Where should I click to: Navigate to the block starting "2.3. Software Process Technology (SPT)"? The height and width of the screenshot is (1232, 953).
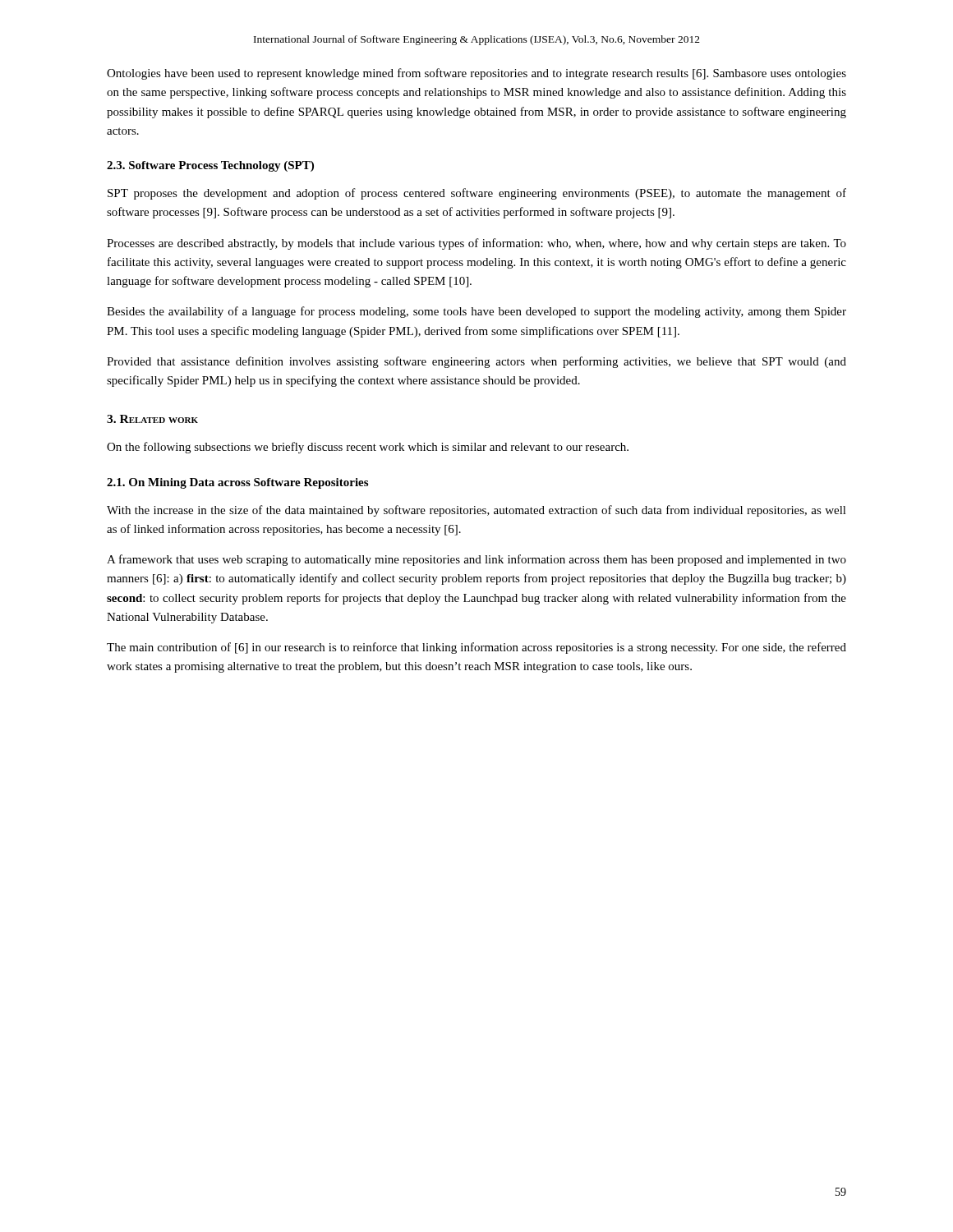[211, 165]
